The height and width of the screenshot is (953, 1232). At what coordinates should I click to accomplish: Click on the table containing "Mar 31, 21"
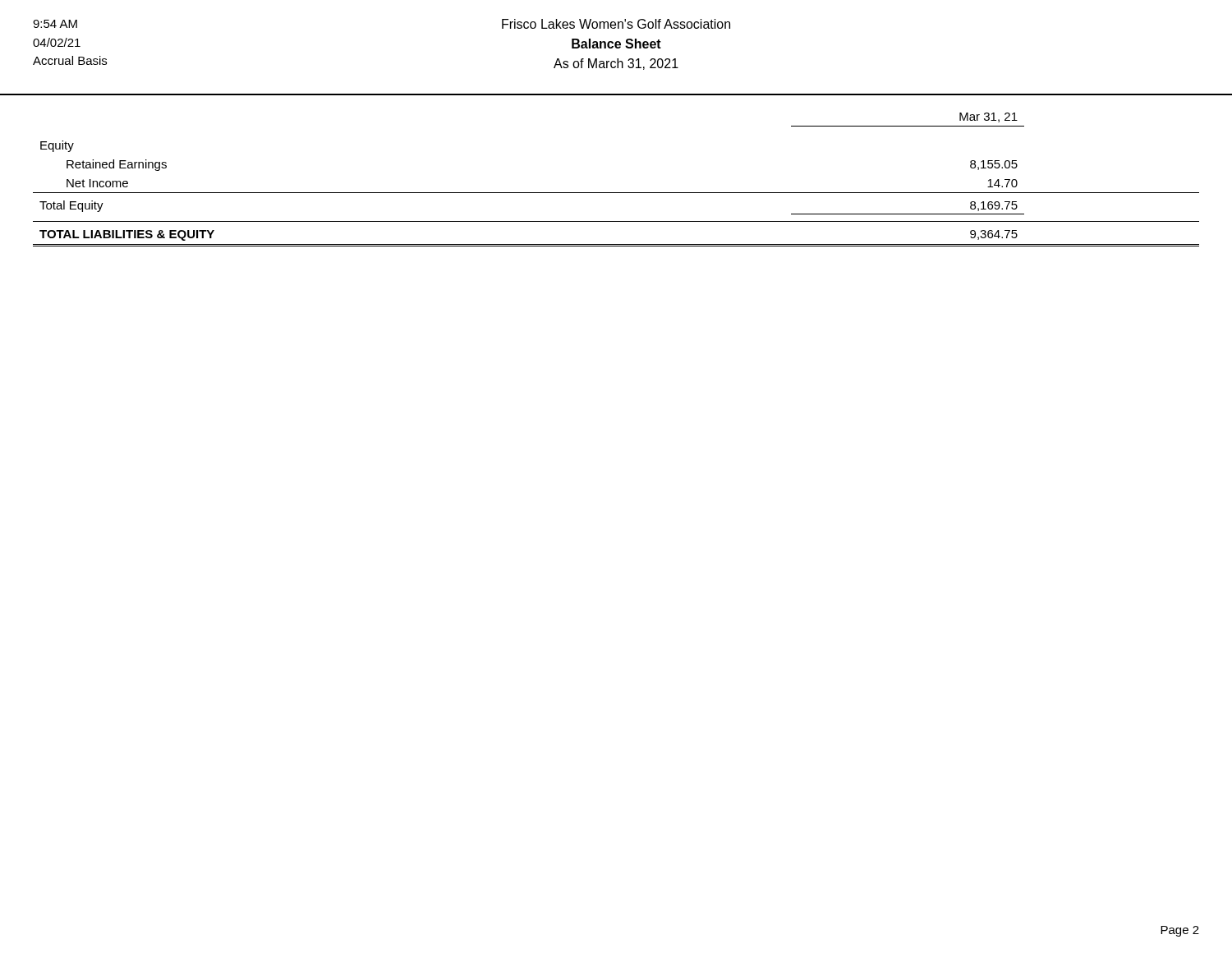click(x=616, y=177)
